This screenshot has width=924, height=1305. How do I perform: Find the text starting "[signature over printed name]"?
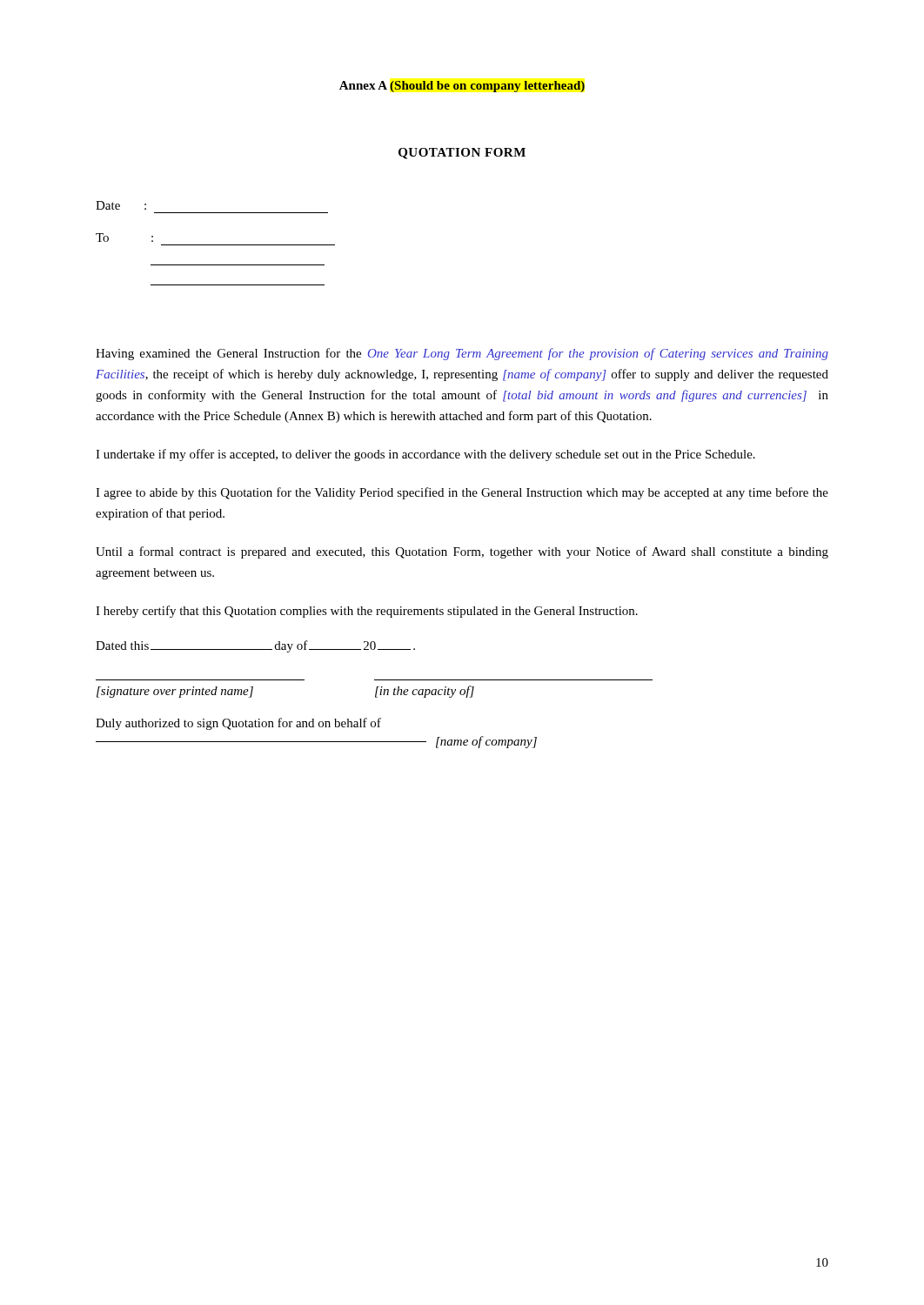point(462,689)
